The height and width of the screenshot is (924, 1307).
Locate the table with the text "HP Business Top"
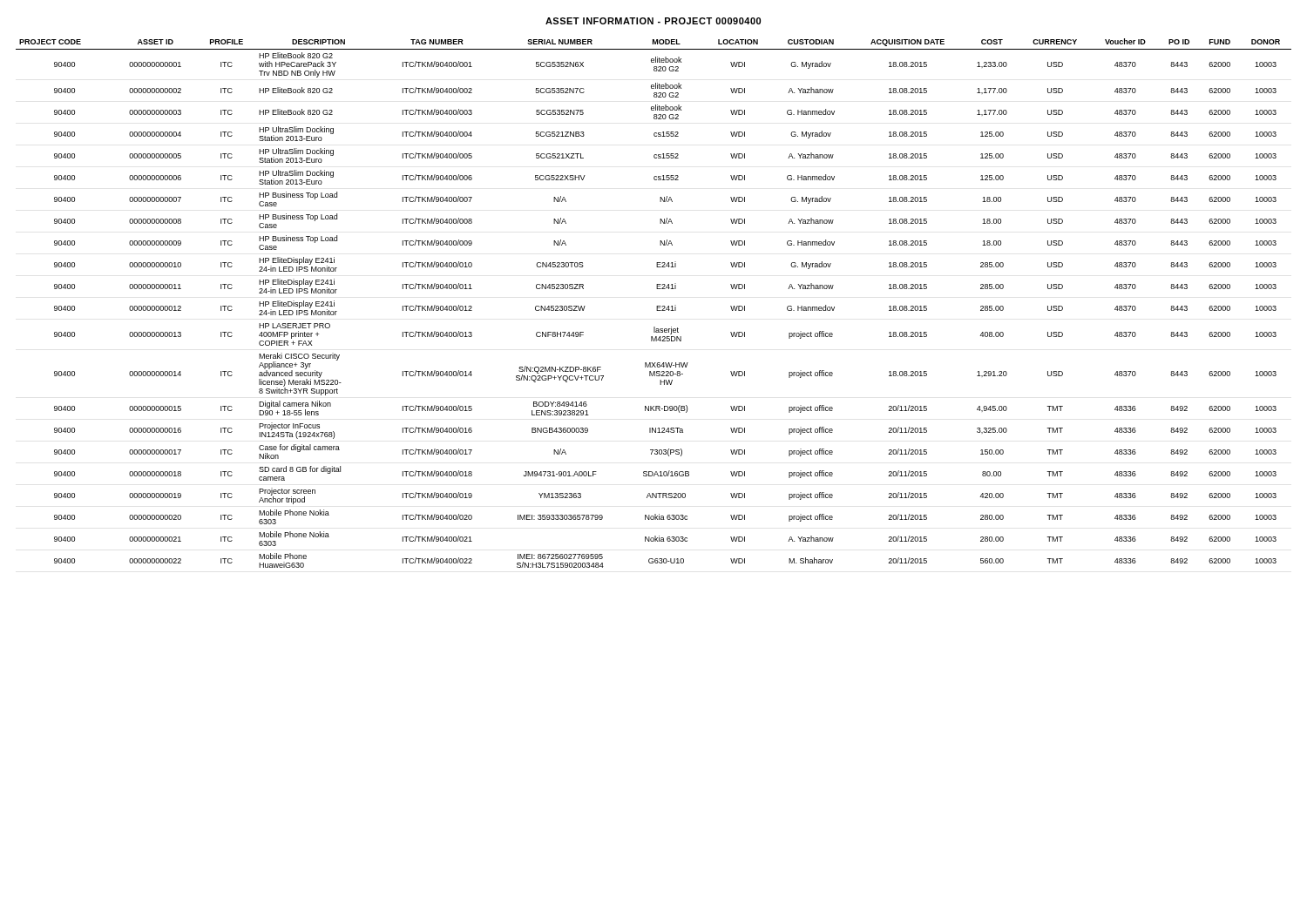point(654,303)
